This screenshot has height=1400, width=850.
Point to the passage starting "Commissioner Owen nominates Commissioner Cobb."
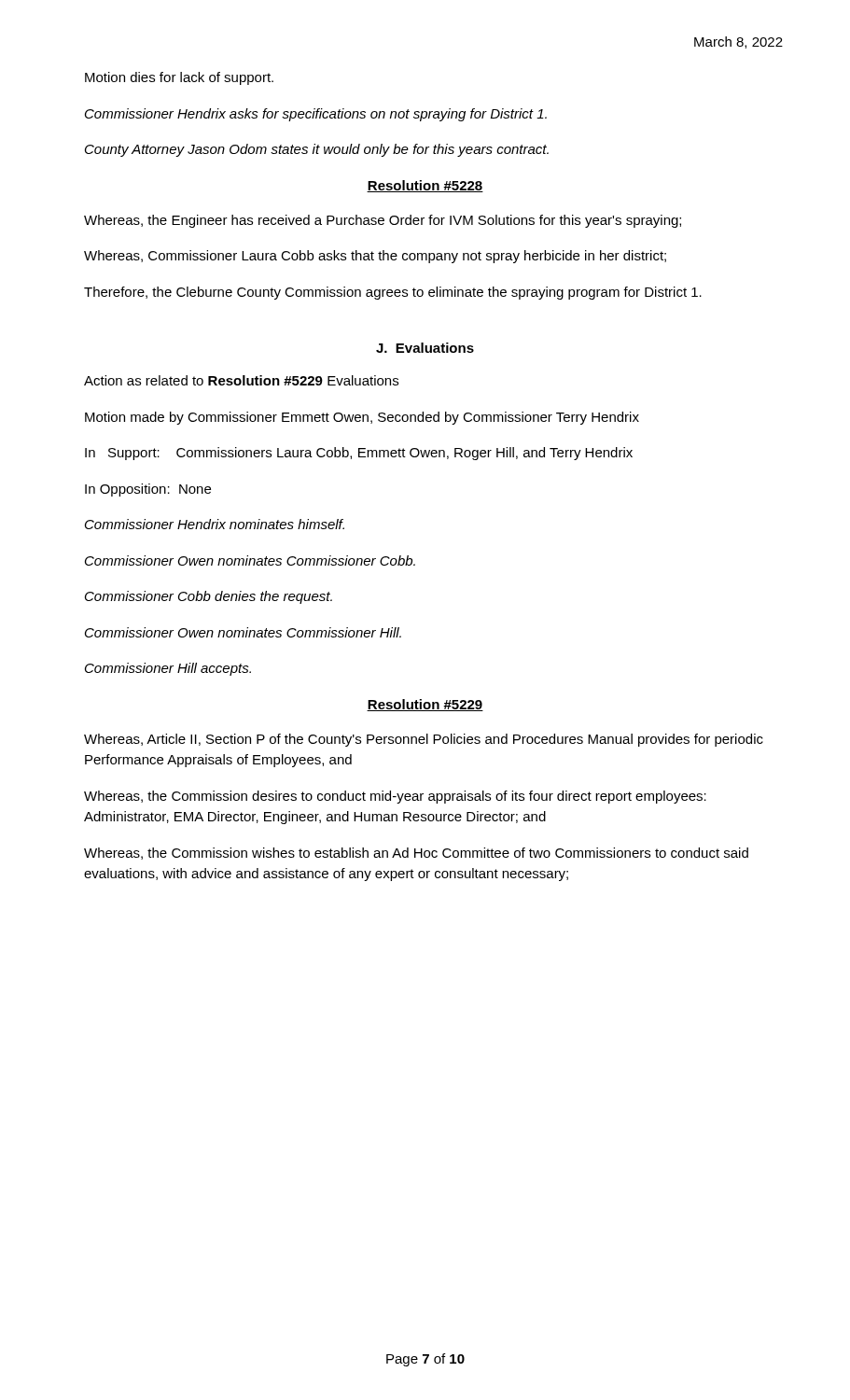coord(425,561)
